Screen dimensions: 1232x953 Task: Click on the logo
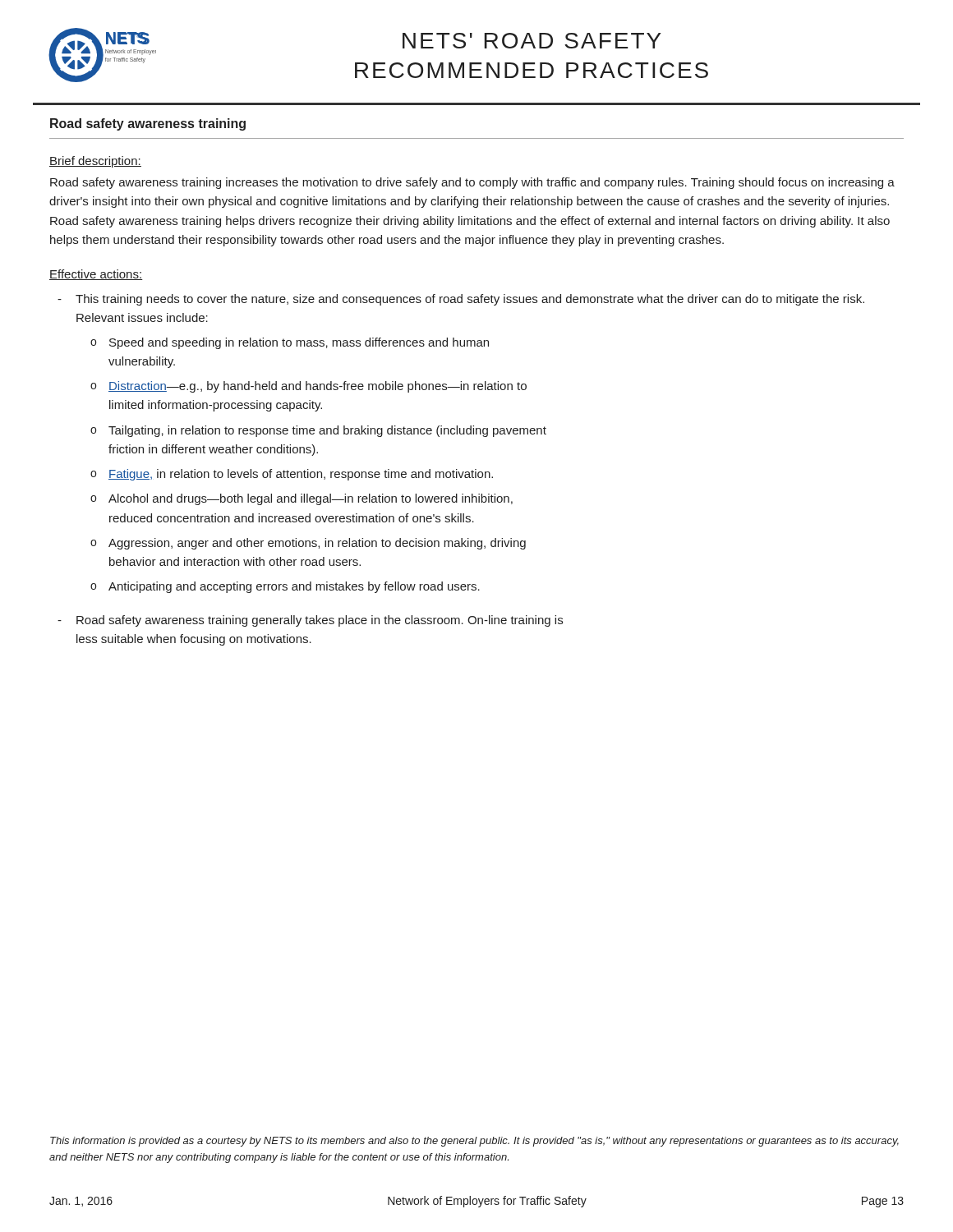coord(97,56)
